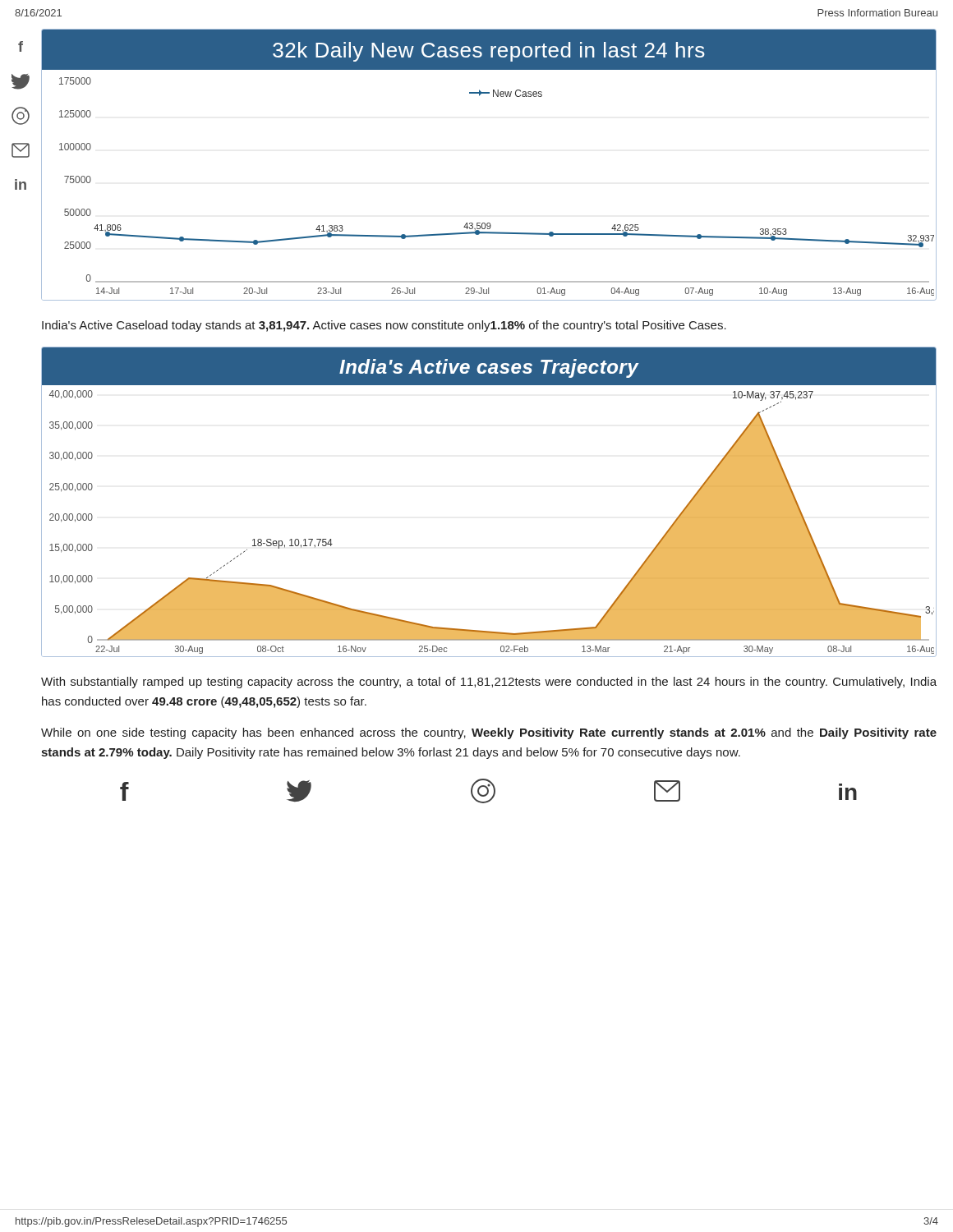Locate the block starting "With substantially ramped up testing capacity across the"
Screen dimensions: 1232x953
[x=489, y=691]
